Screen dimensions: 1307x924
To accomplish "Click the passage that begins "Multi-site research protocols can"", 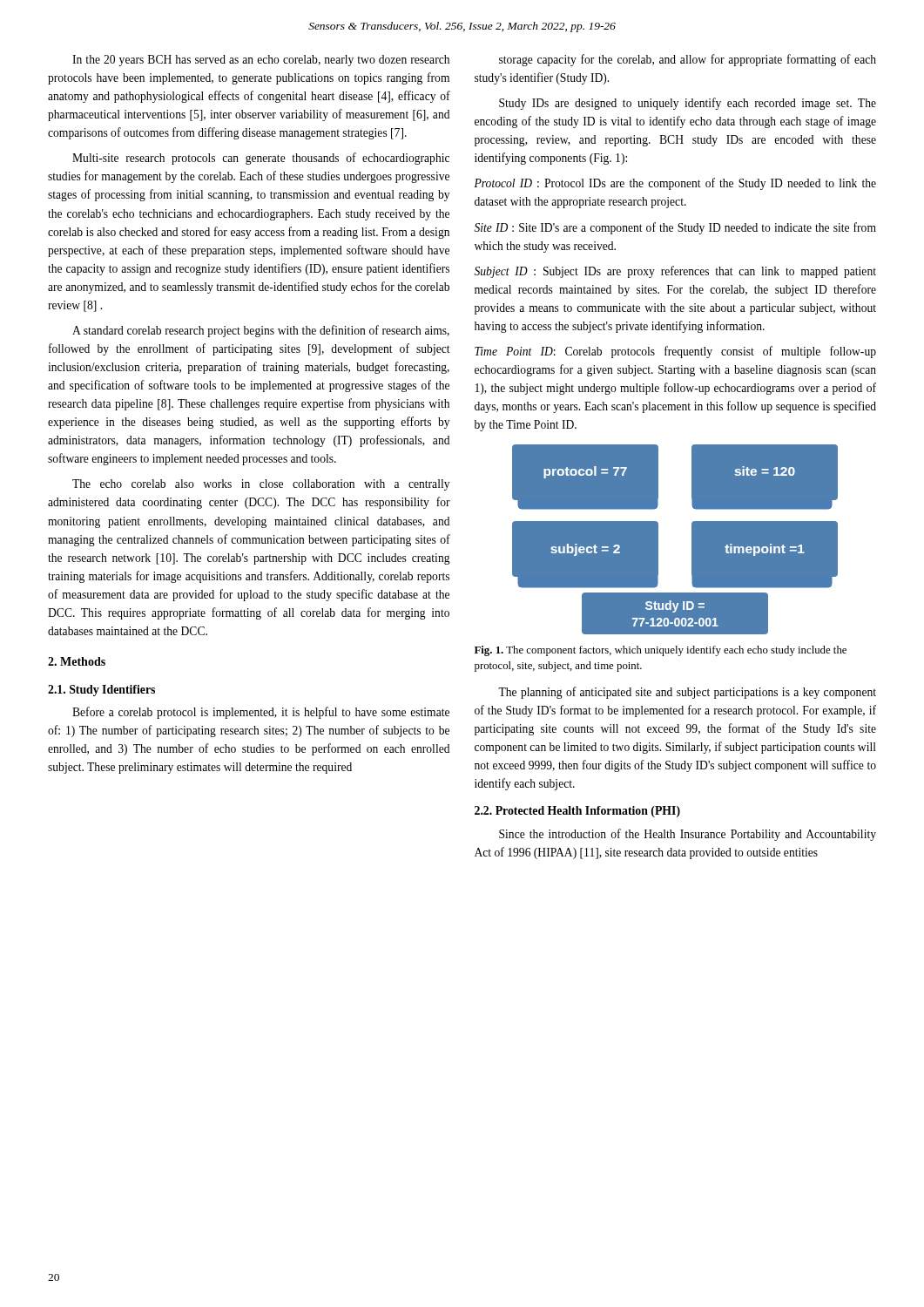I will (x=249, y=232).
